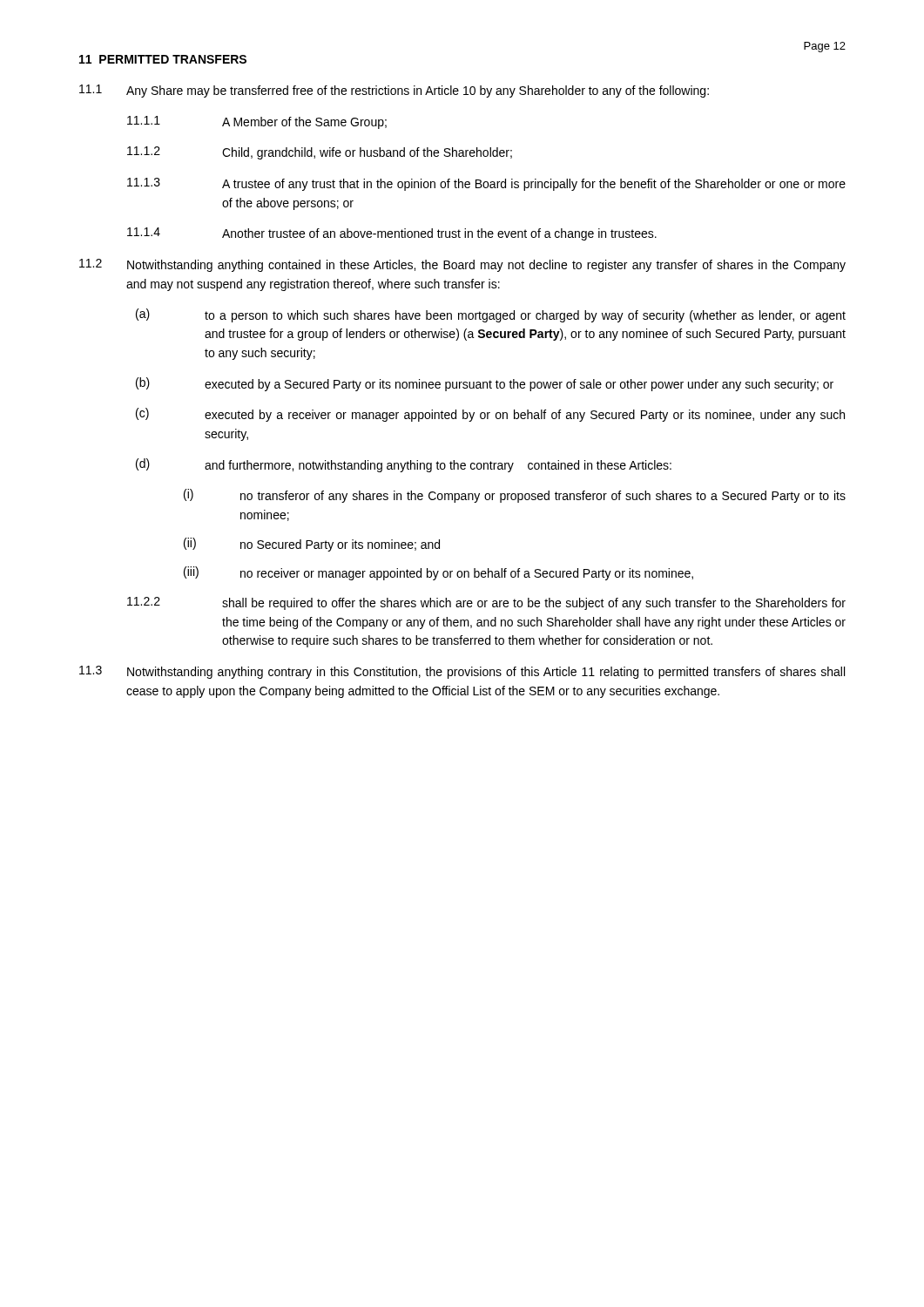
Task: Find the text block starting "11.1.3 A trustee of any"
Action: (x=486, y=194)
